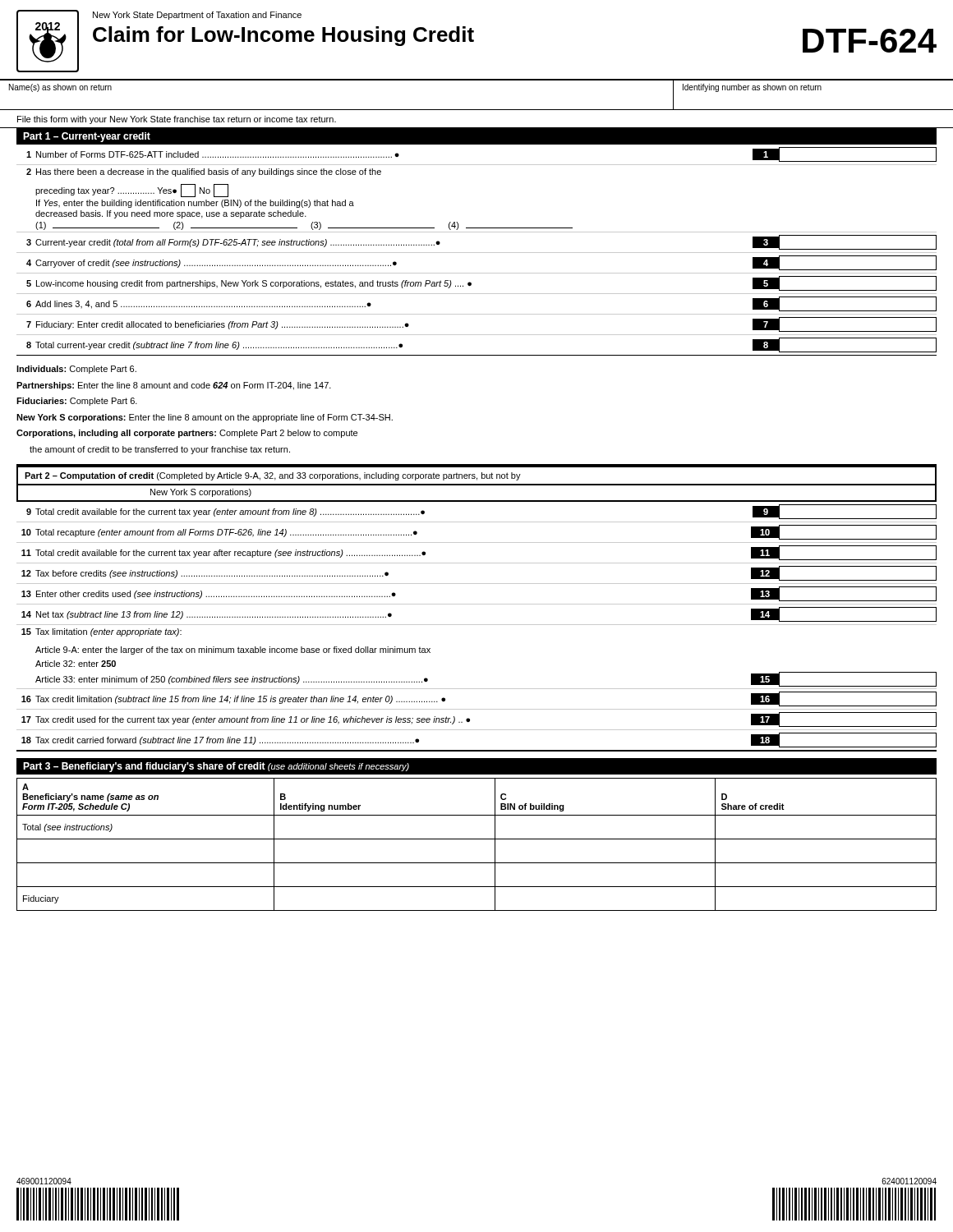953x1232 pixels.
Task: Click on the list item containing "5 Low-income housing credit from partnerships,"
Action: pyautogui.click(x=476, y=283)
